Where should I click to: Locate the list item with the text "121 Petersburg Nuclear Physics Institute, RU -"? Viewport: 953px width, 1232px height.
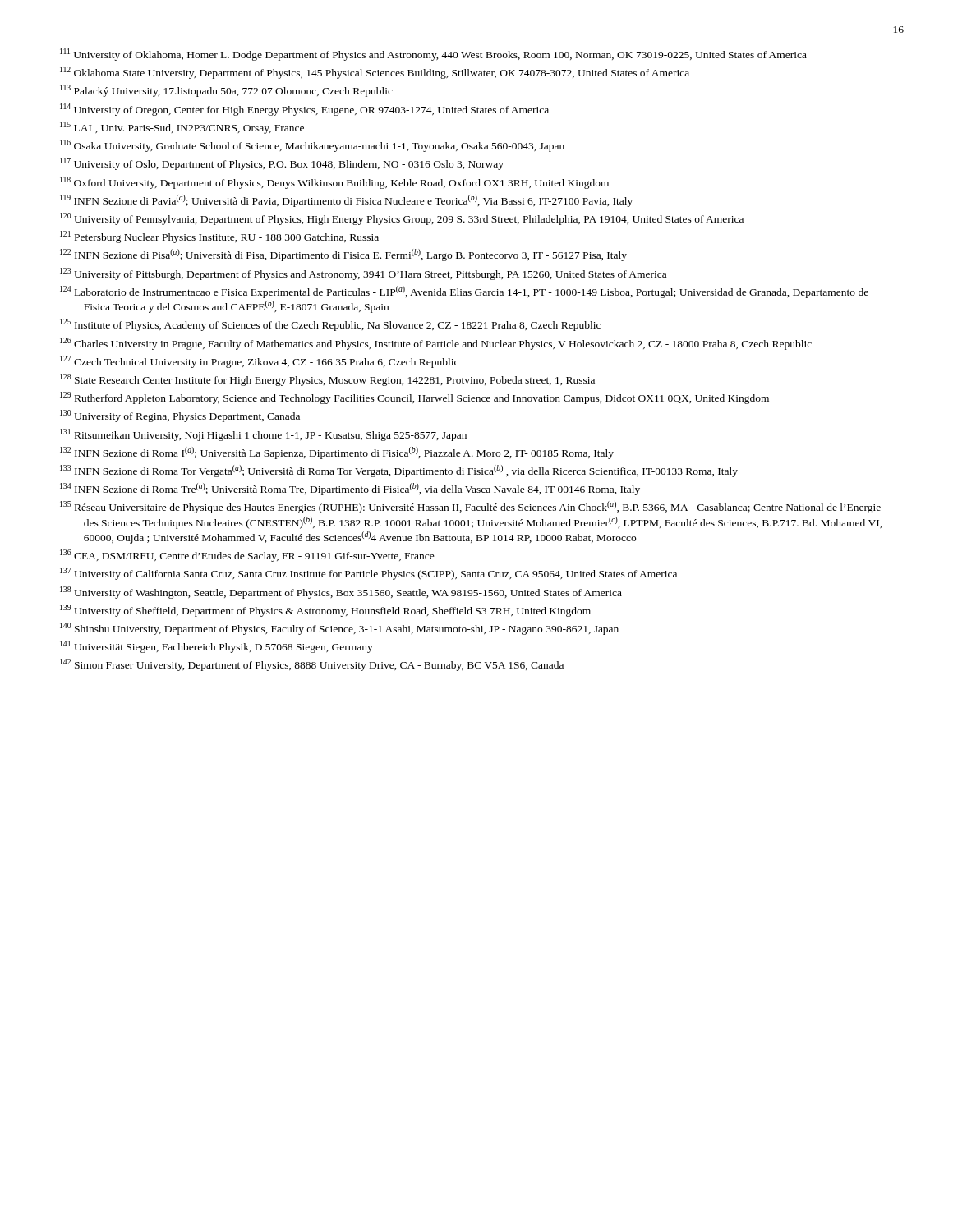[x=219, y=237]
